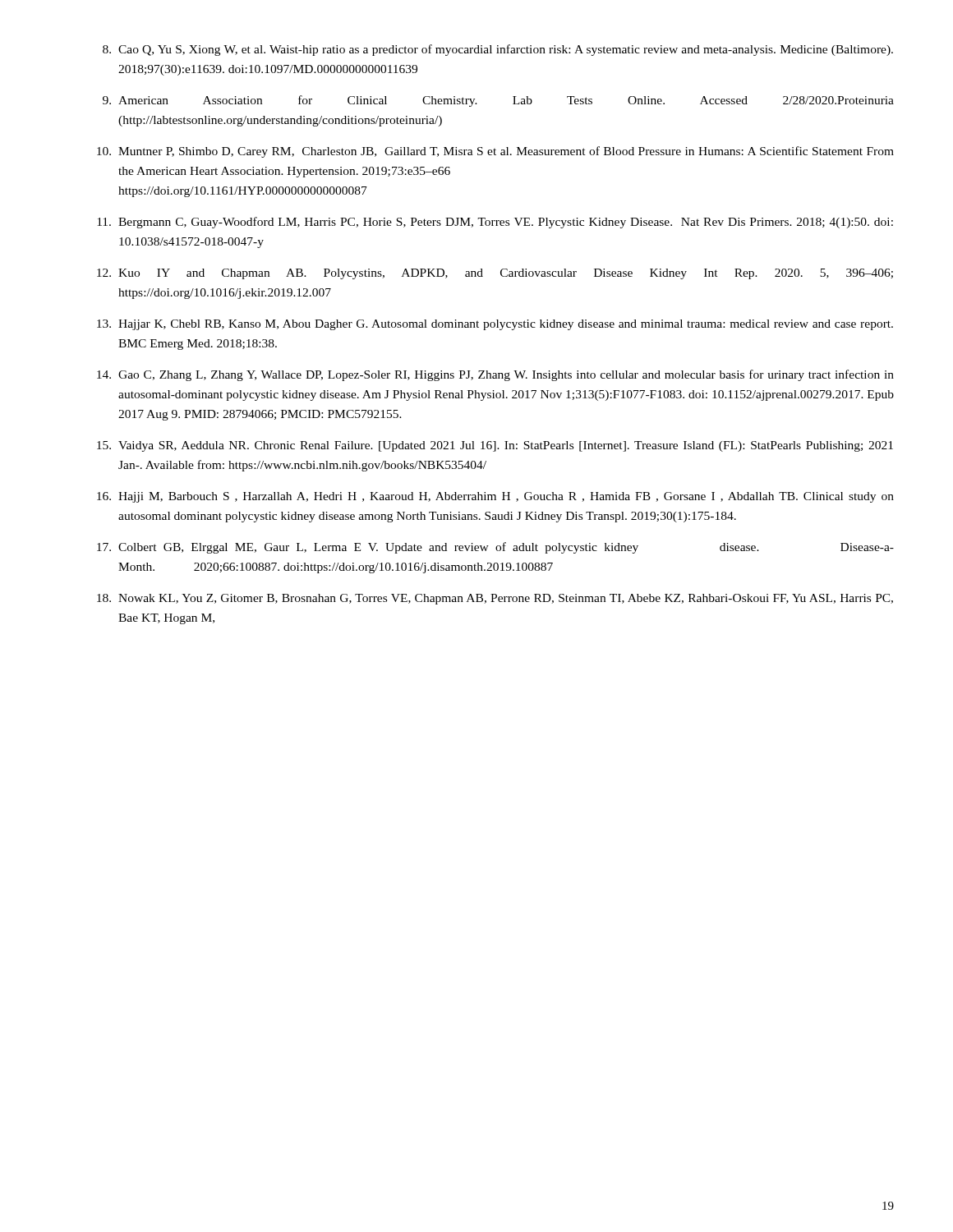Image resolution: width=953 pixels, height=1232 pixels.
Task: Point to the region starting "11. Bergmann C, Guay-Woodford LM, Harris PC,"
Action: 488,232
